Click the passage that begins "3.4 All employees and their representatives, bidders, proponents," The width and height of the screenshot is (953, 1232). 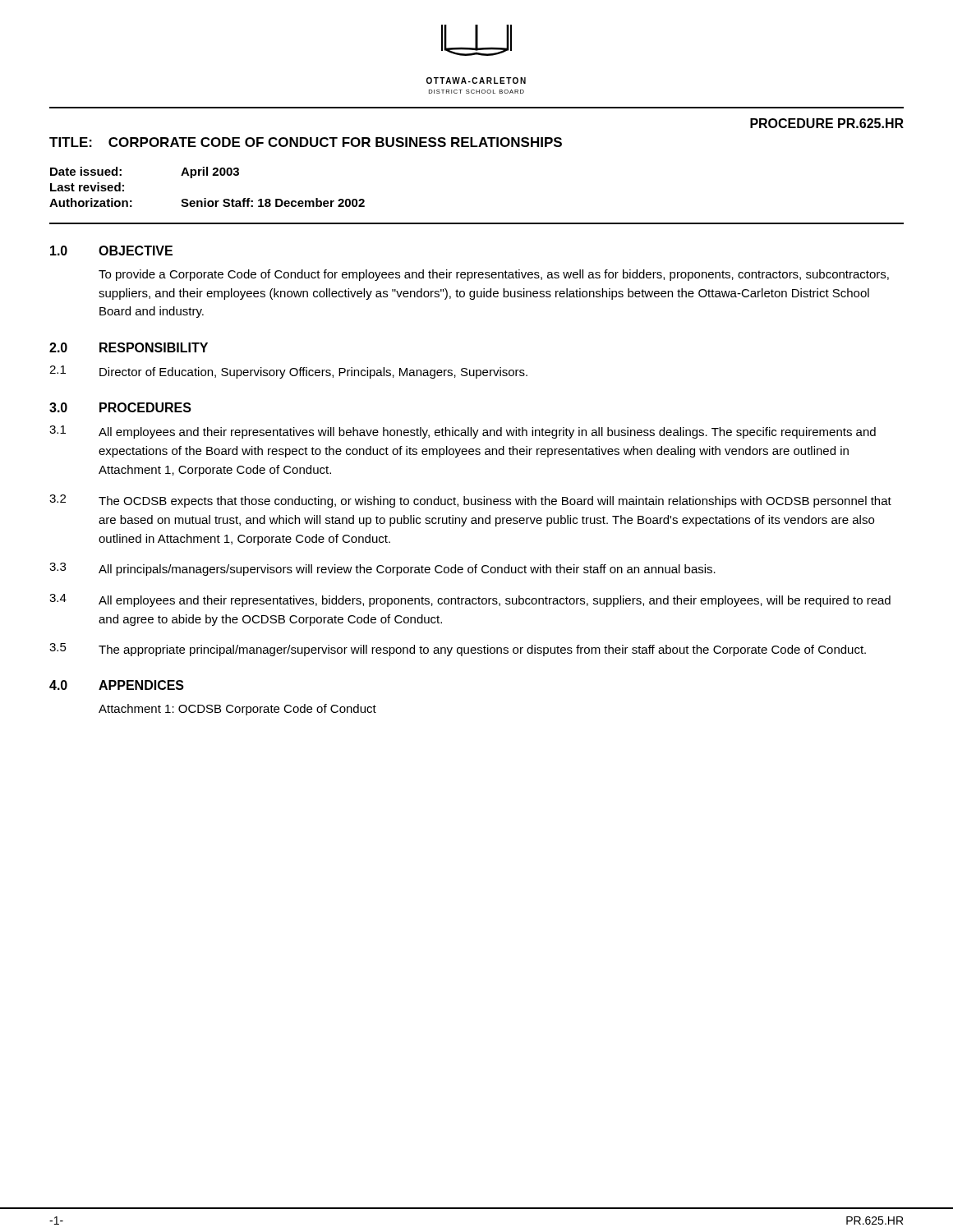point(476,609)
